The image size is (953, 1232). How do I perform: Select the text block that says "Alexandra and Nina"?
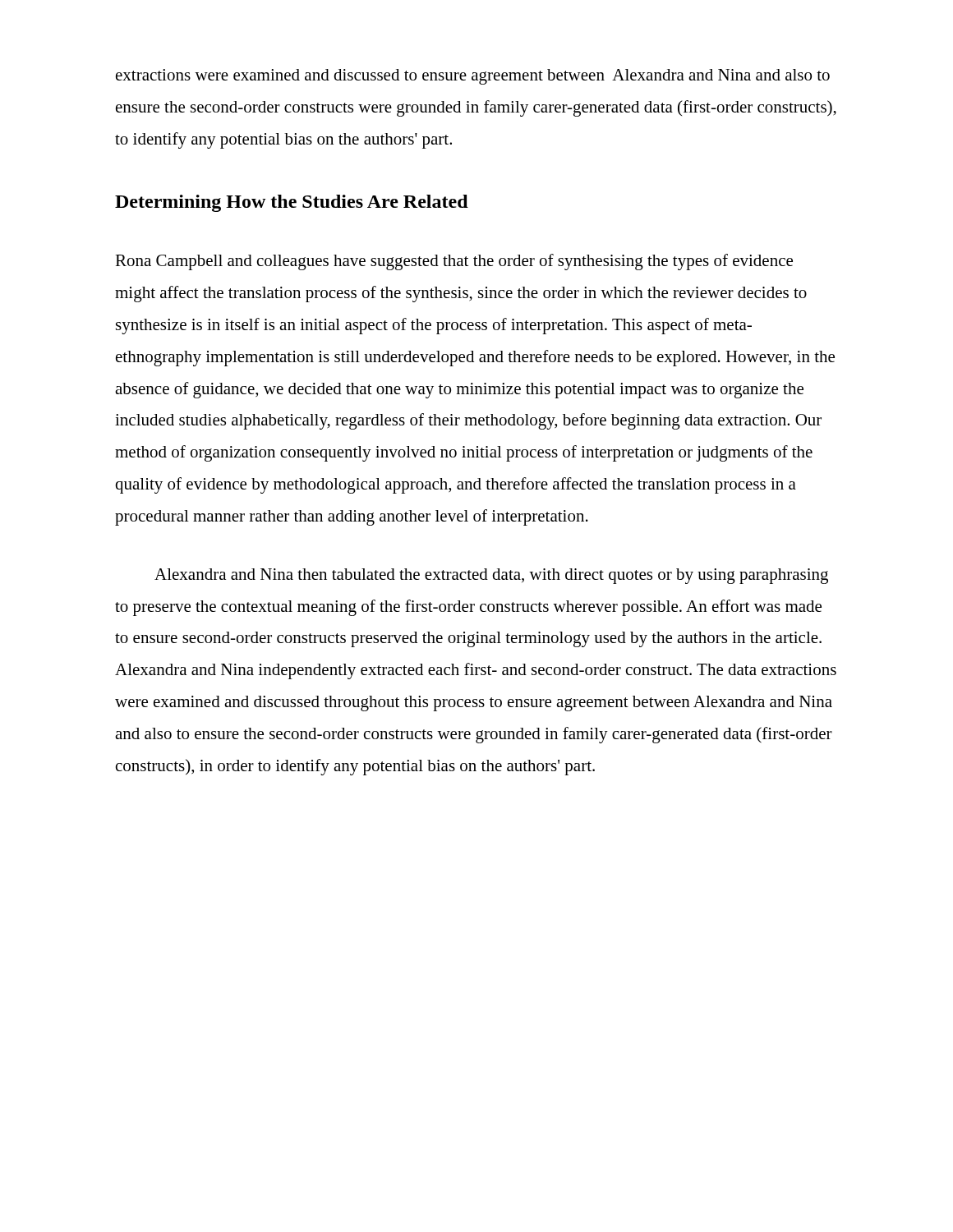[x=476, y=670]
